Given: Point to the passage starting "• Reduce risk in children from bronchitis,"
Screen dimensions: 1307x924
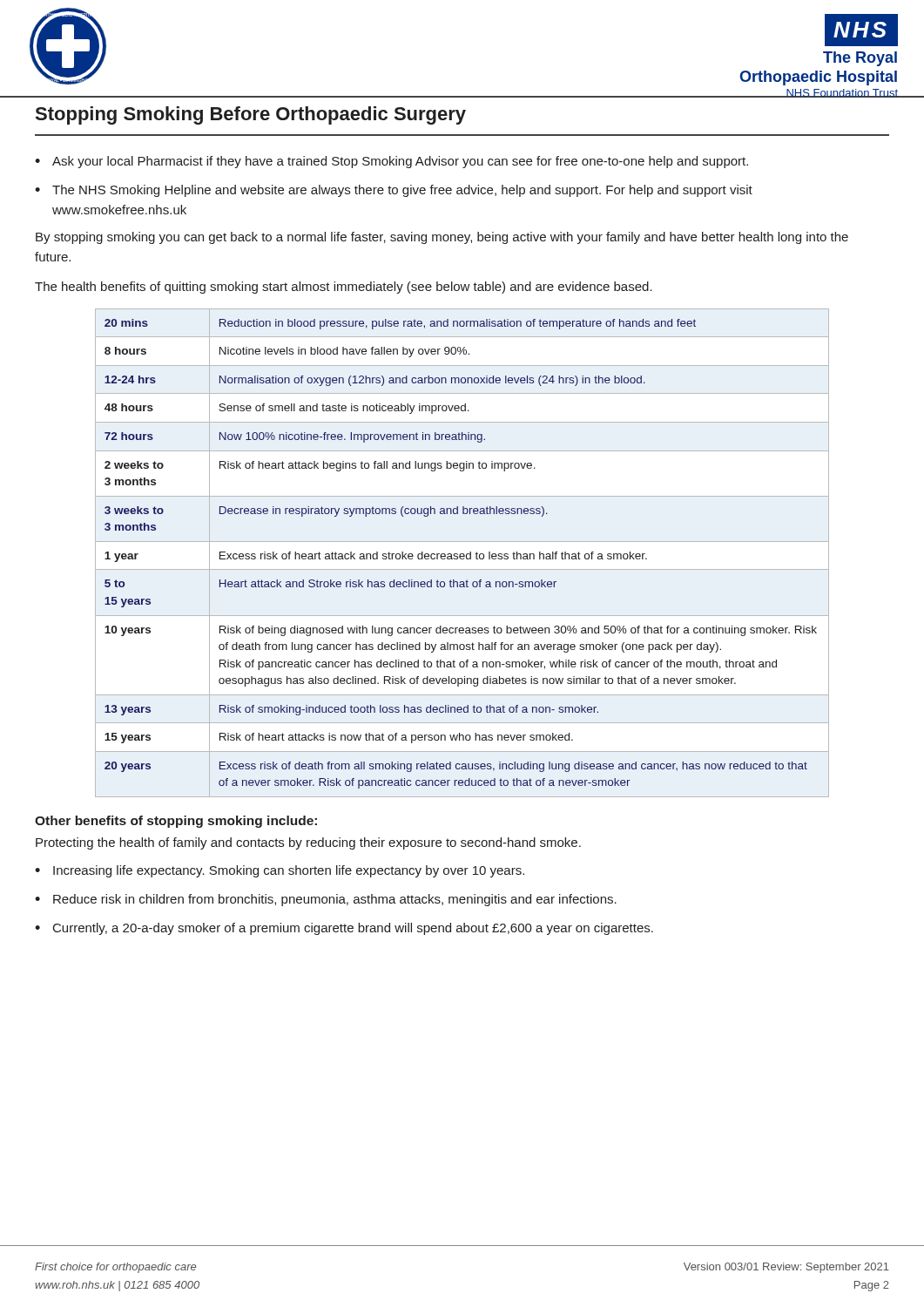Looking at the screenshot, I should (x=326, y=901).
